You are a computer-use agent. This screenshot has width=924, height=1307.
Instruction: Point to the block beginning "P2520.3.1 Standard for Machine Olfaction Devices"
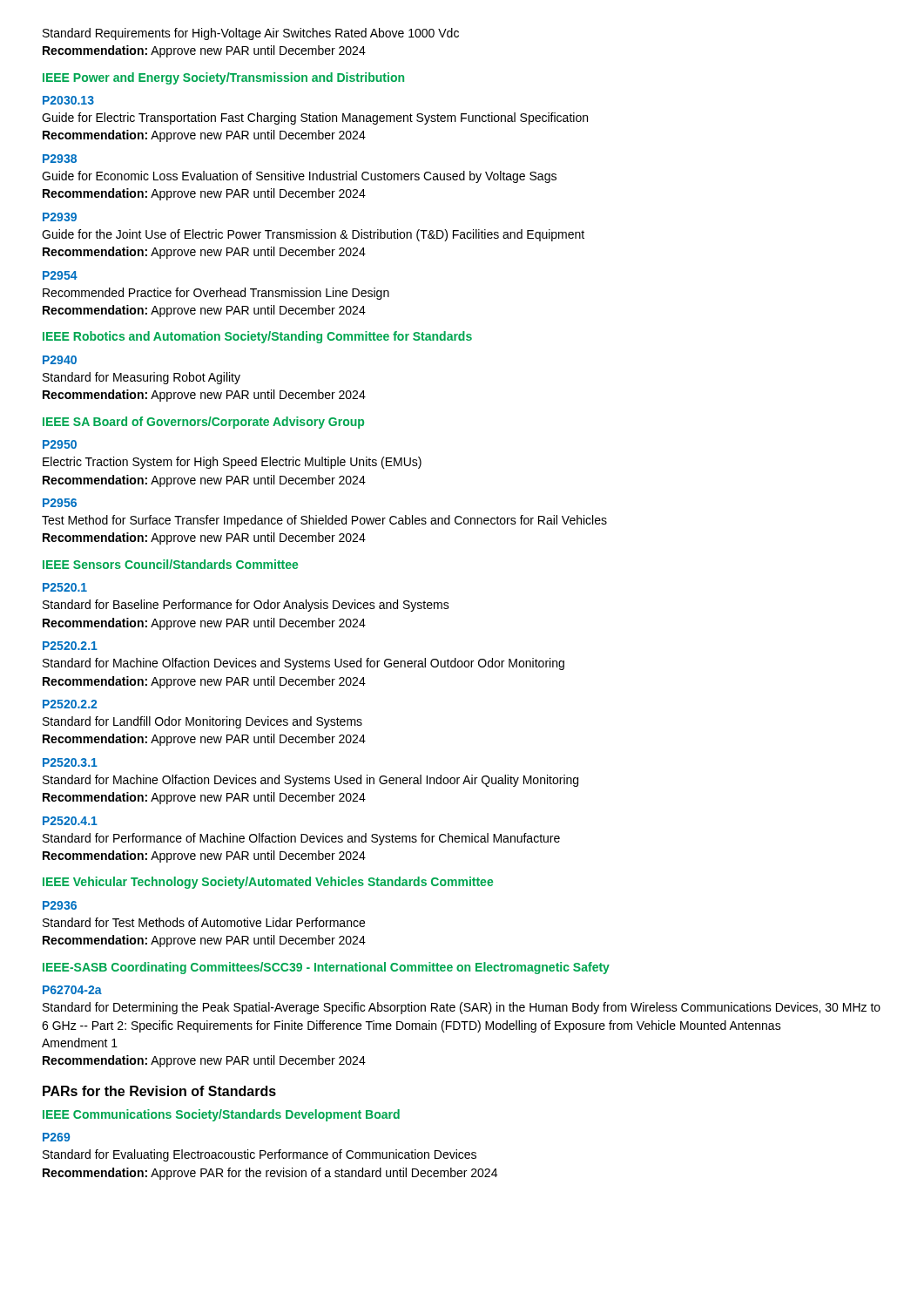coord(462,780)
